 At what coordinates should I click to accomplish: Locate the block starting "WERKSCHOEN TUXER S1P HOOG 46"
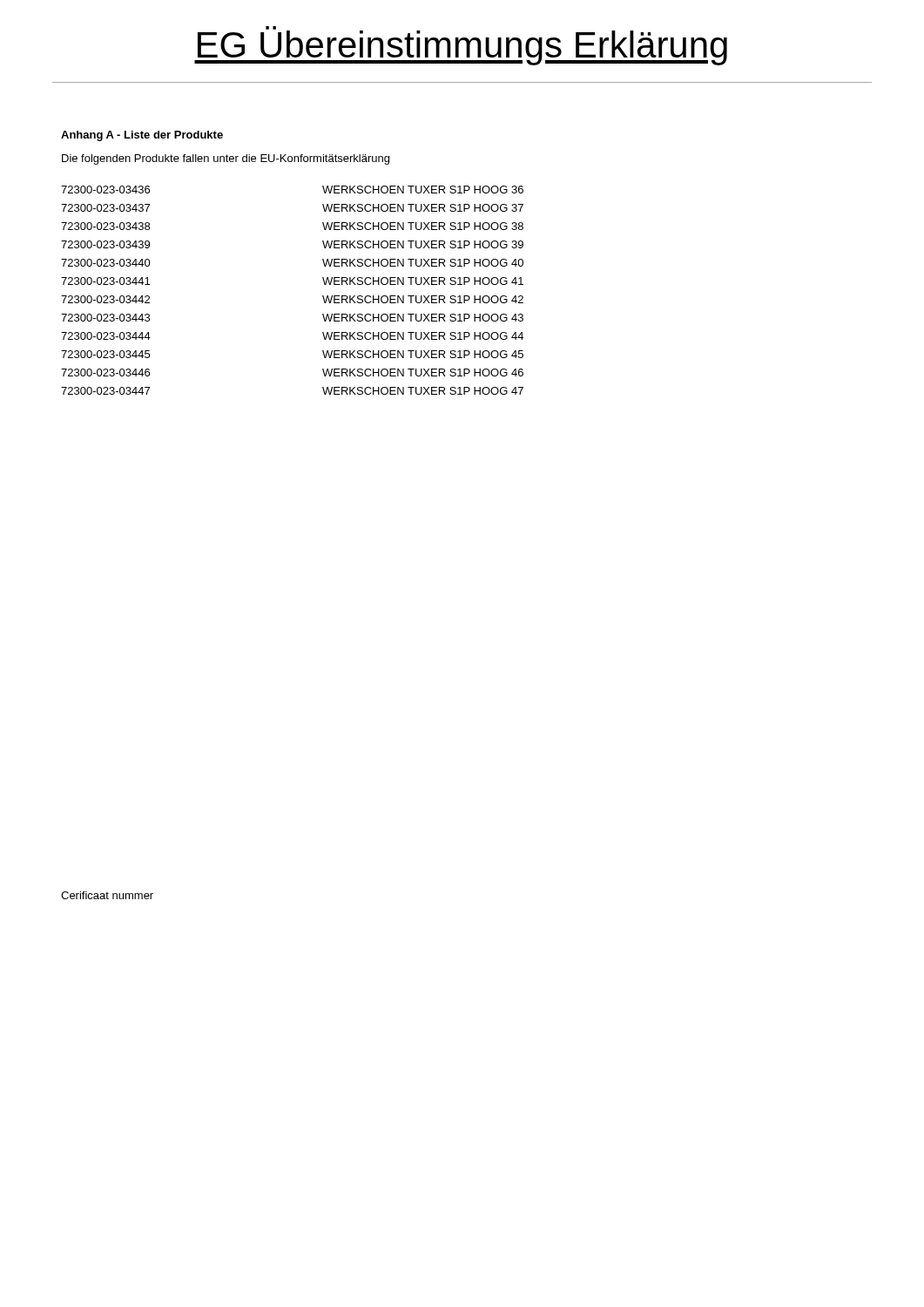423,372
